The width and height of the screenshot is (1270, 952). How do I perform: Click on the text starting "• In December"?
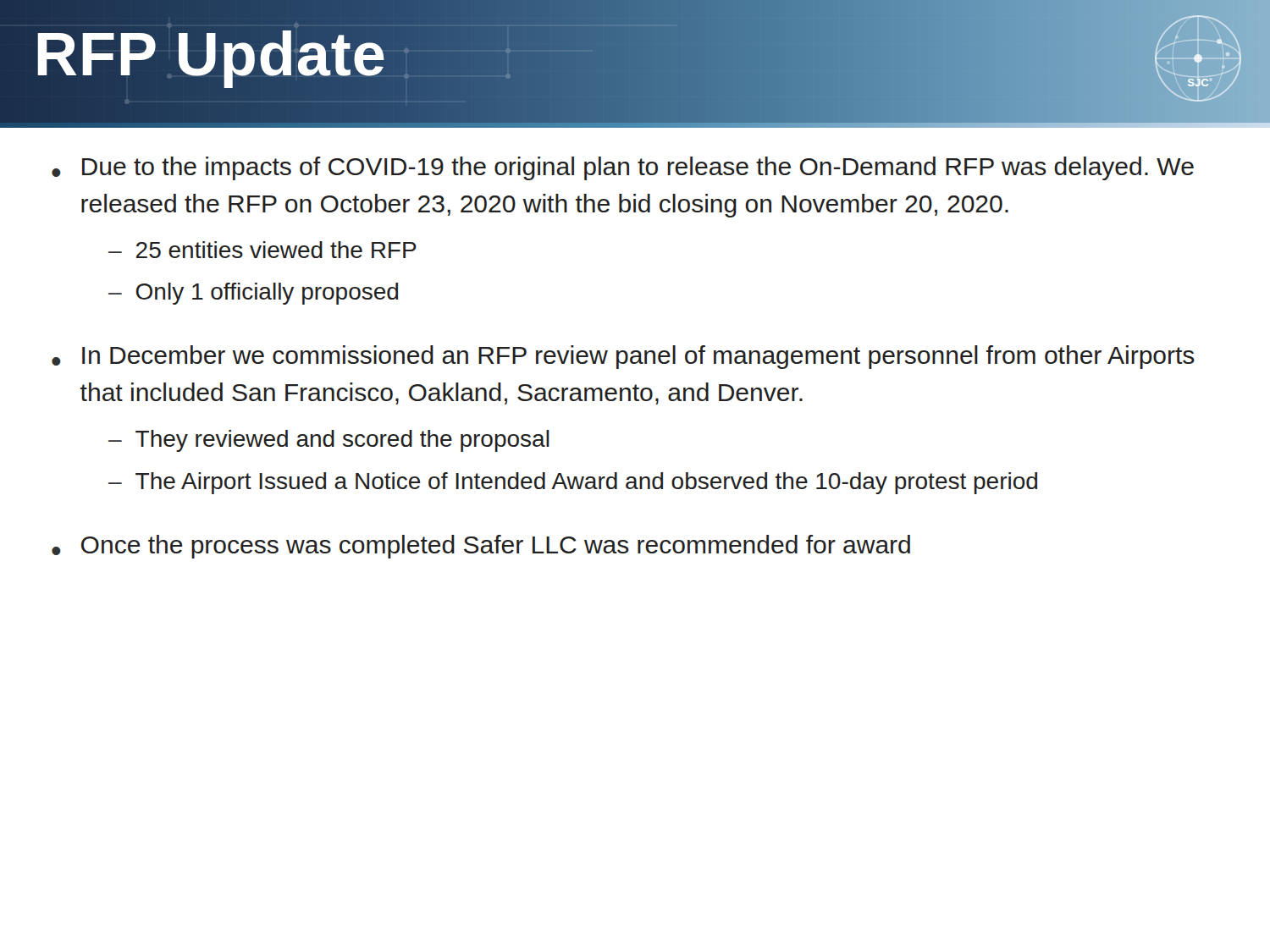pos(635,374)
